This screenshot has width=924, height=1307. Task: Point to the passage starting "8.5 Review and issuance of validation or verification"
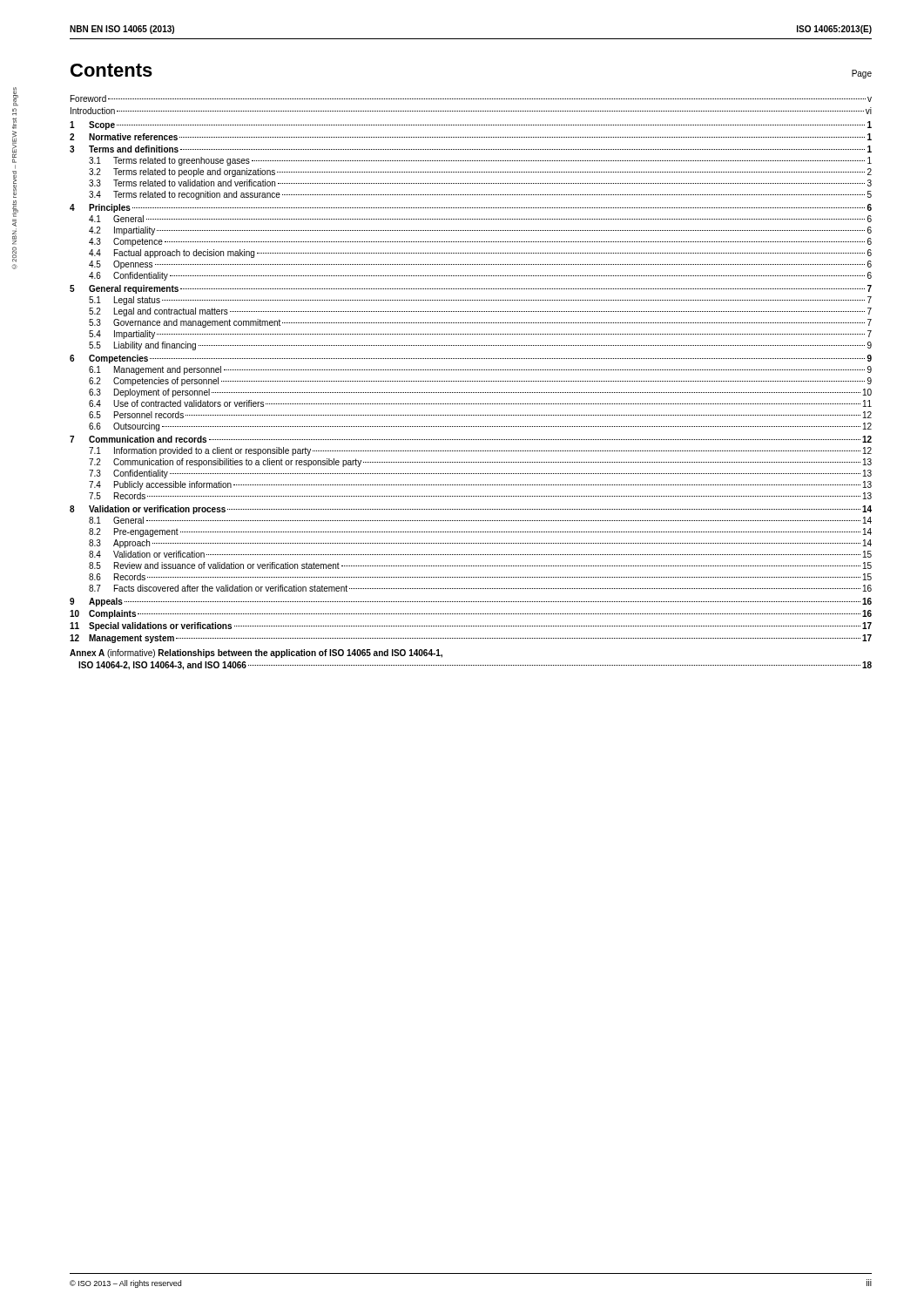(480, 566)
